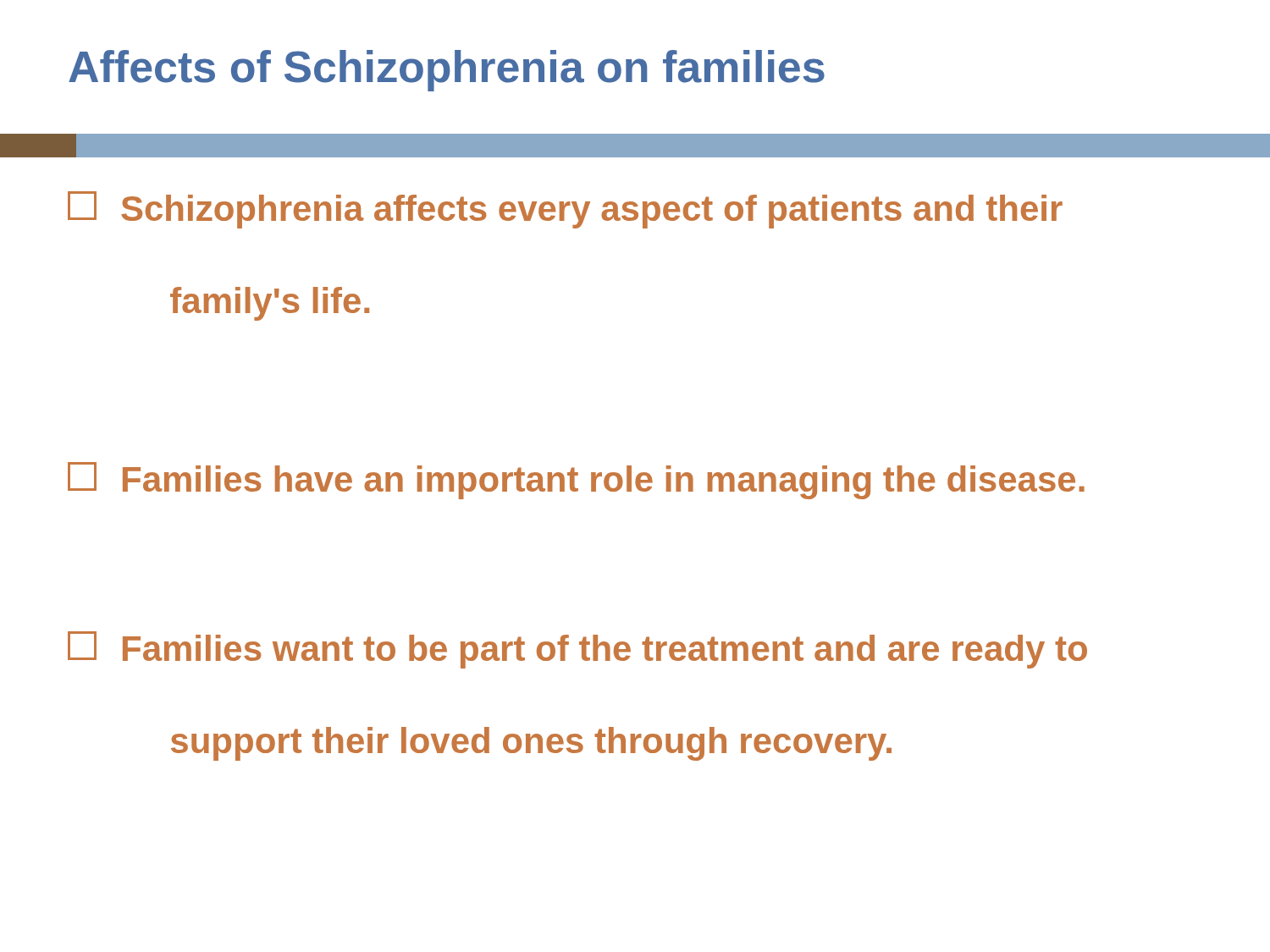Locate the block of text that opens with "Families have an important role in managing"
Image resolution: width=1270 pixels, height=952 pixels.
click(577, 480)
